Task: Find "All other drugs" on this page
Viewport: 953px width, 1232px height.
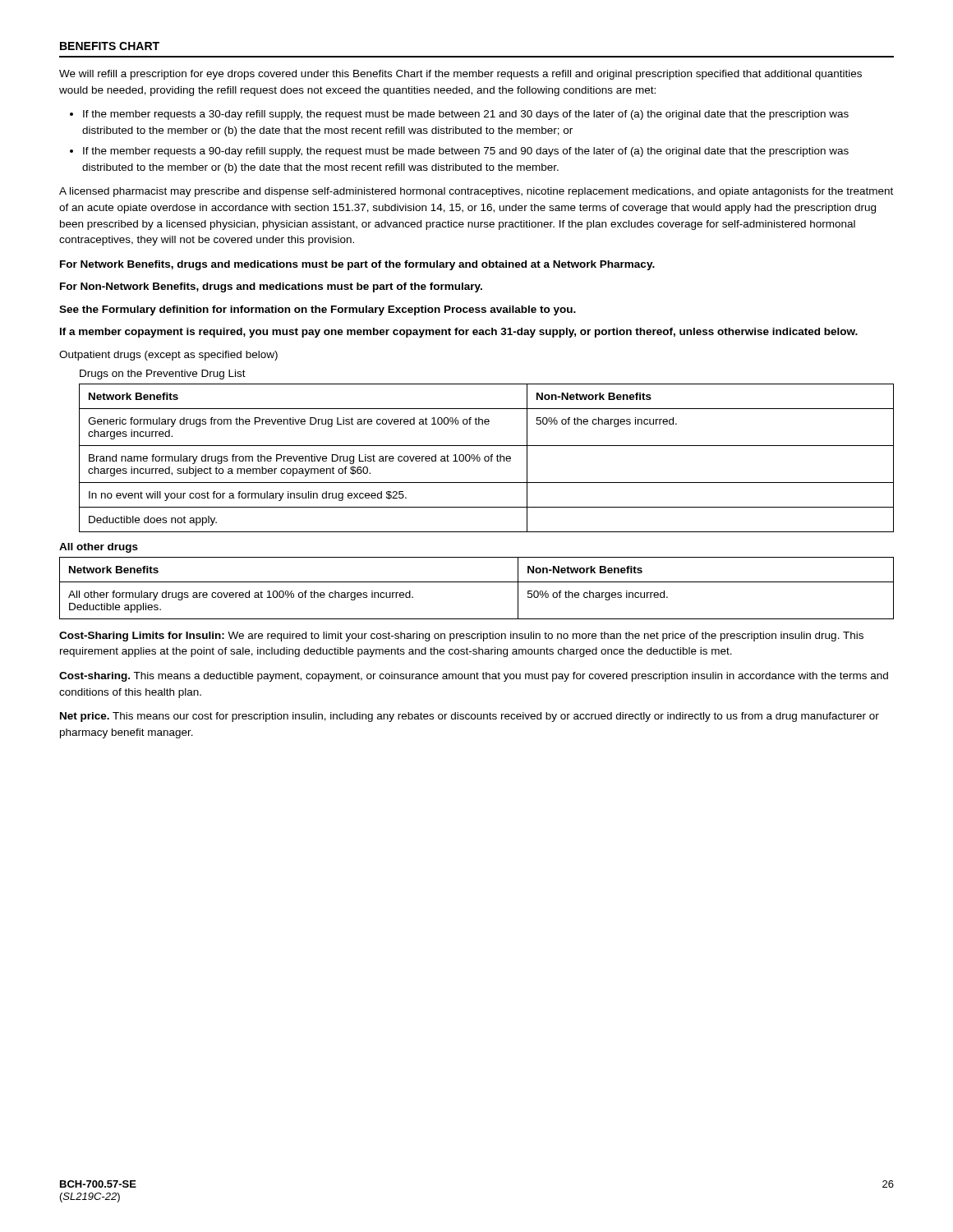Action: 99,547
